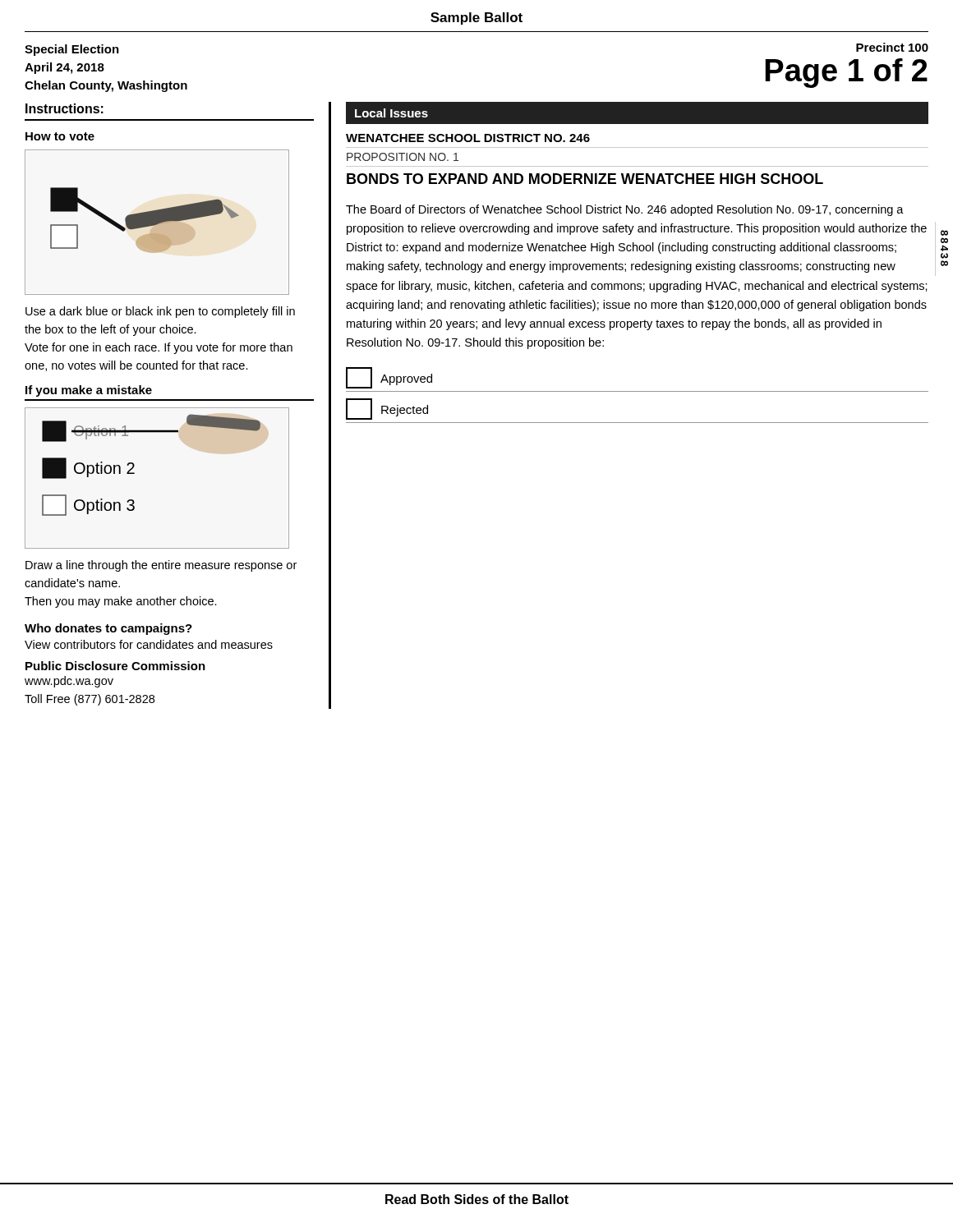This screenshot has height=1232, width=953.
Task: Locate the text "www.pdc.wa.govToll Free (877) 601-2828"
Action: click(90, 690)
